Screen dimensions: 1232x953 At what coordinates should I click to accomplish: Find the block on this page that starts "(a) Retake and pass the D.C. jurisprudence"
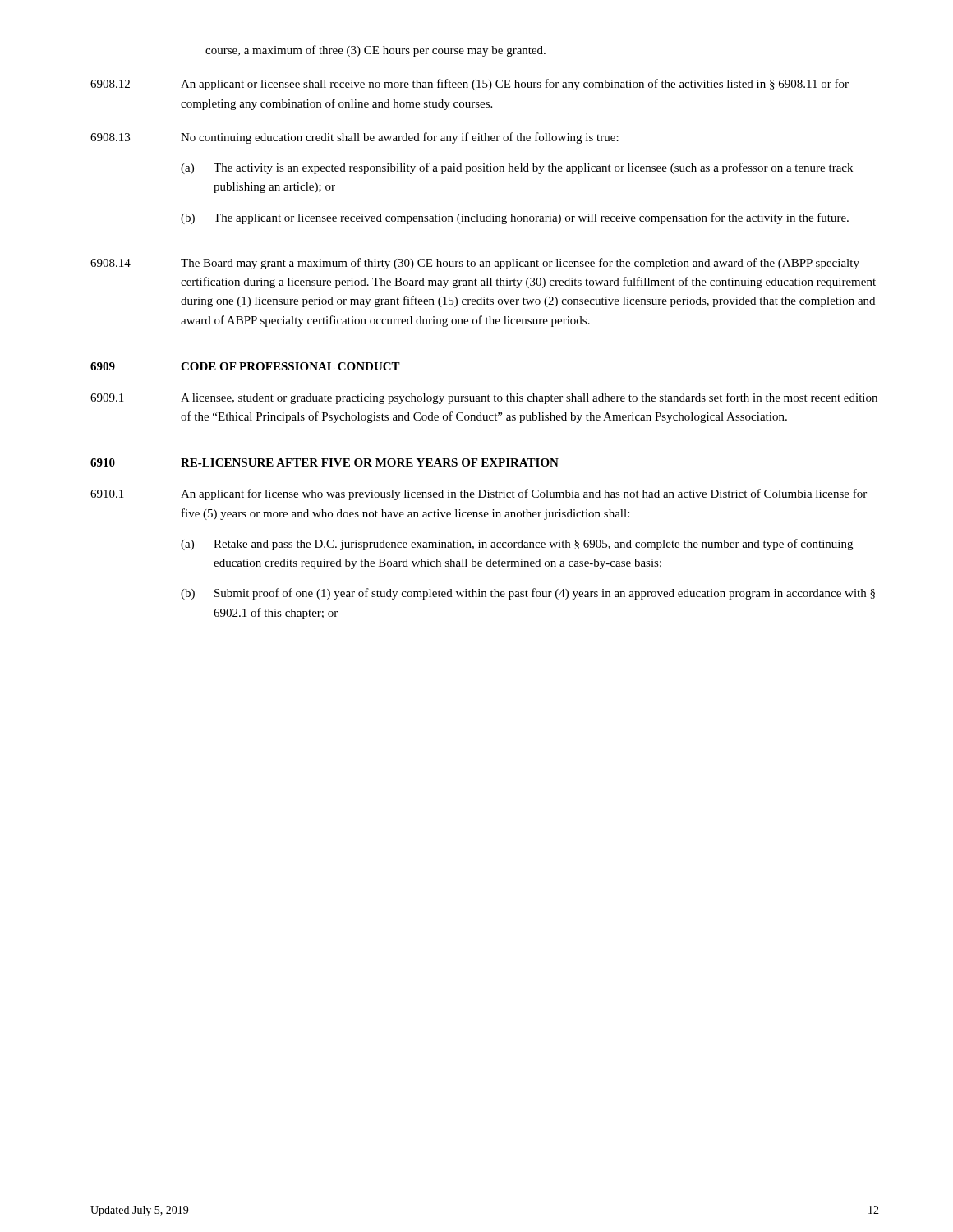coord(530,554)
